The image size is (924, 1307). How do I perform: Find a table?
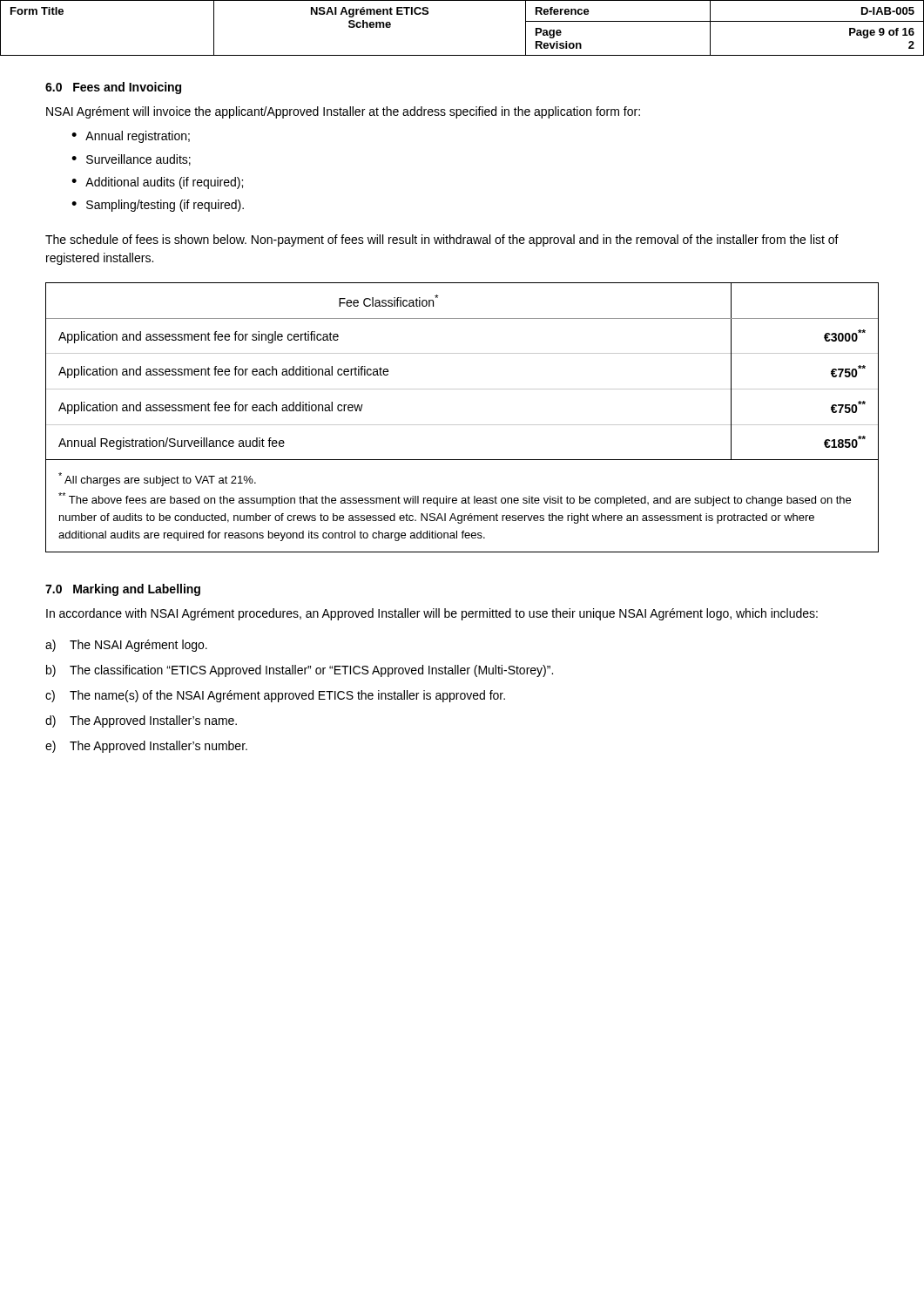pos(462,417)
